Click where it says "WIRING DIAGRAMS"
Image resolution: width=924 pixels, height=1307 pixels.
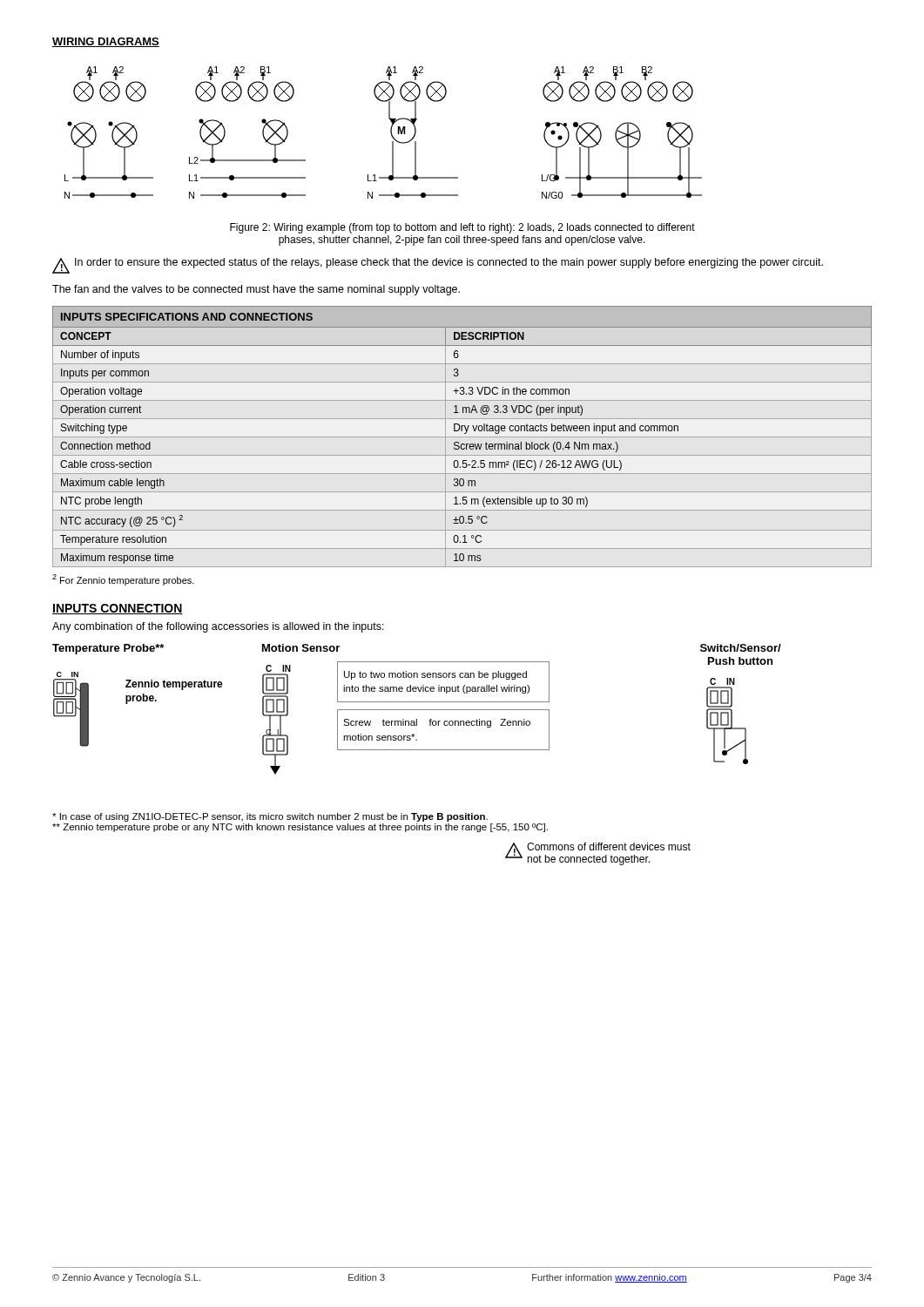coord(106,41)
